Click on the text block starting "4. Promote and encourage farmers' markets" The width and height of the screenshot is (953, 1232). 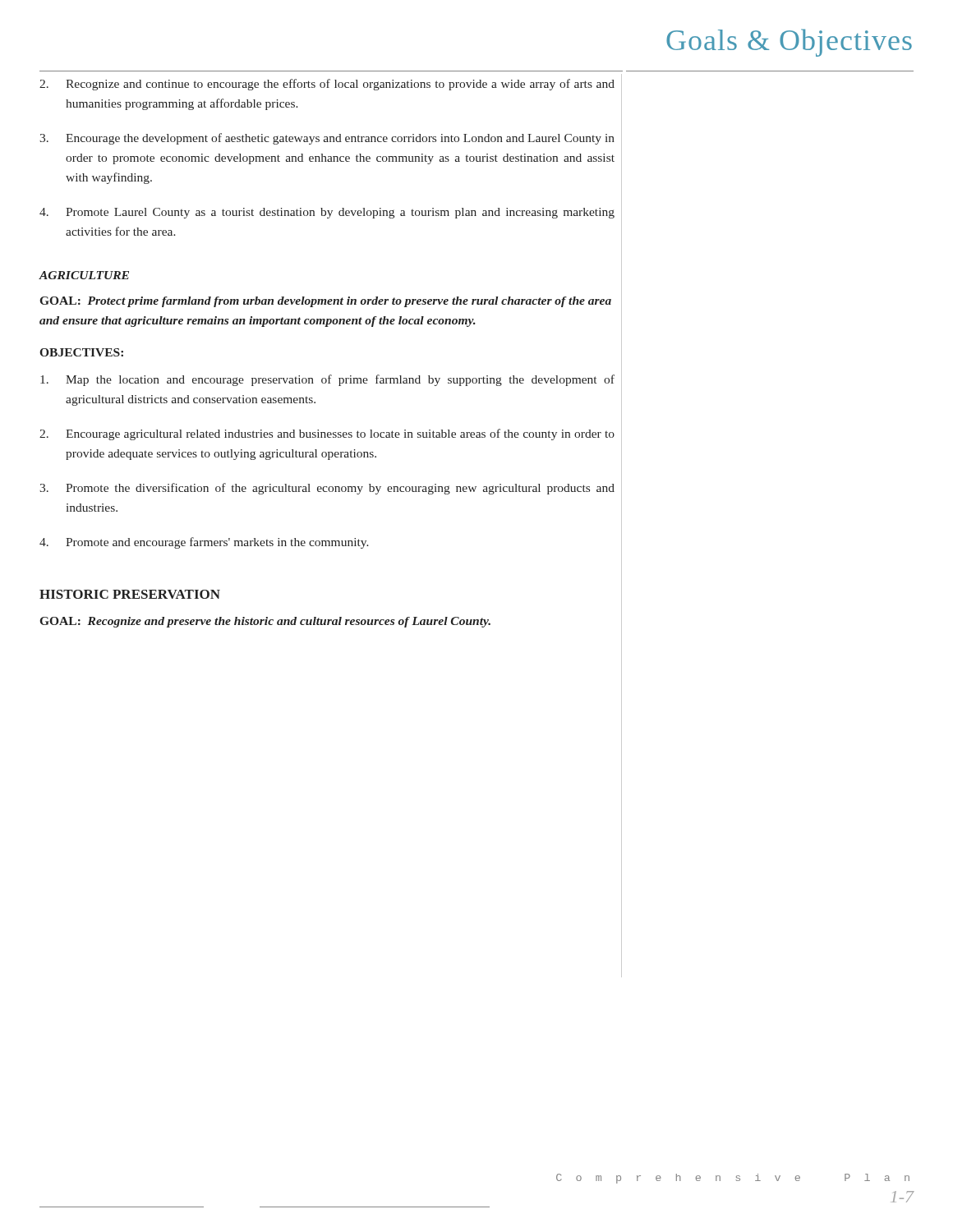tap(204, 542)
